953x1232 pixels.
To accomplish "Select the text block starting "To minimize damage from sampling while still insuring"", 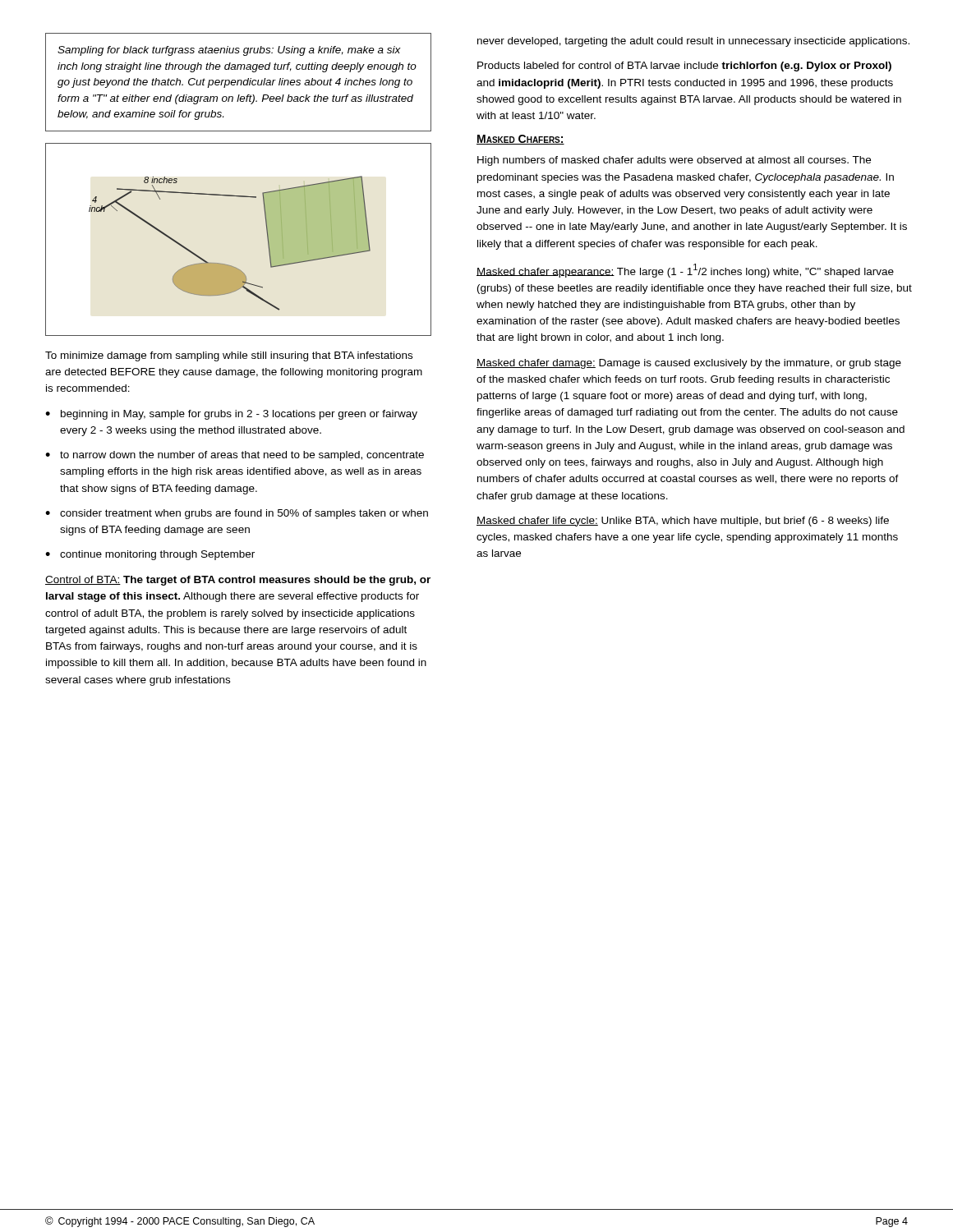I will pyautogui.click(x=234, y=372).
